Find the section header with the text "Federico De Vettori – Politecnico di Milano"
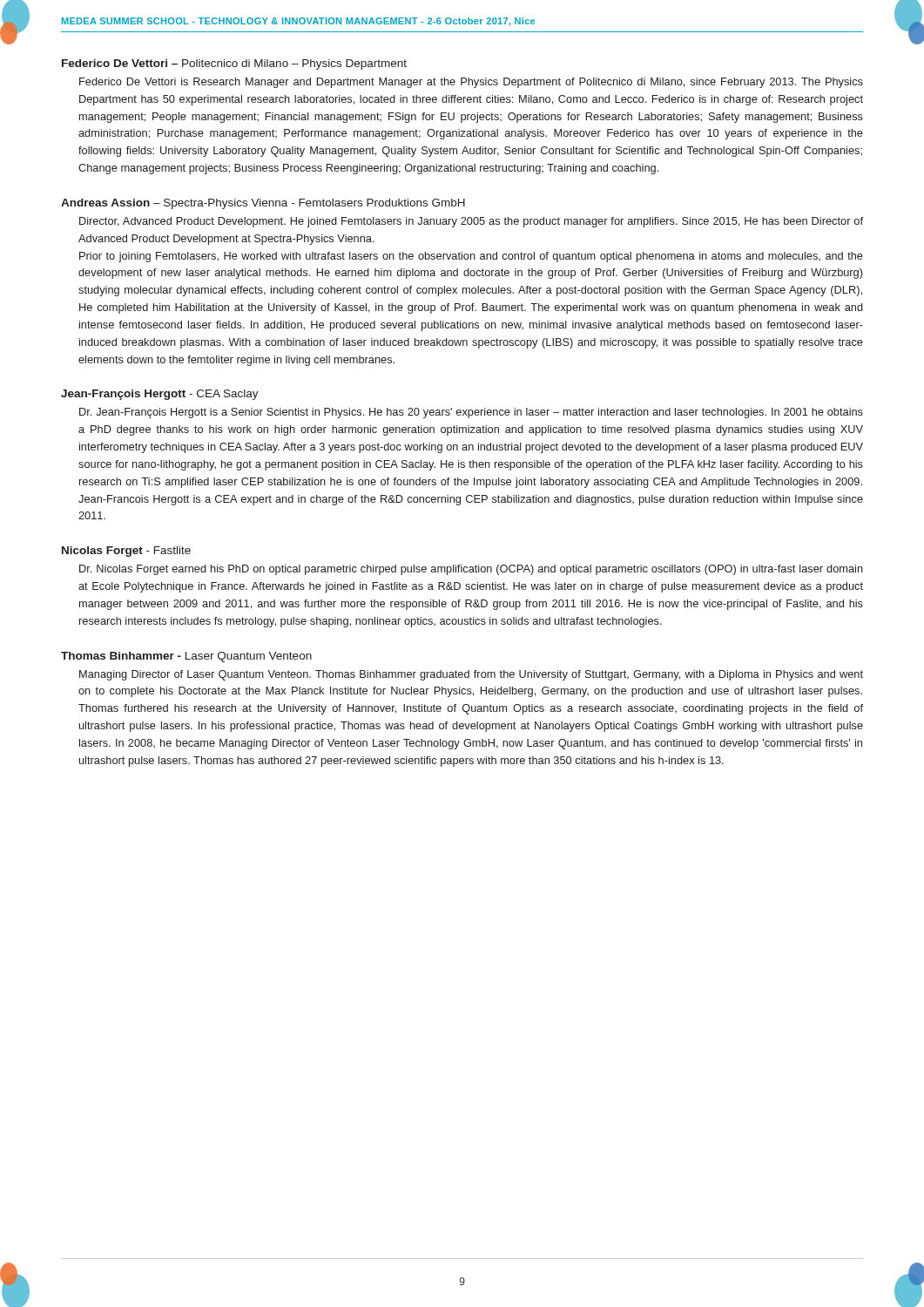The image size is (924, 1307). (x=234, y=63)
